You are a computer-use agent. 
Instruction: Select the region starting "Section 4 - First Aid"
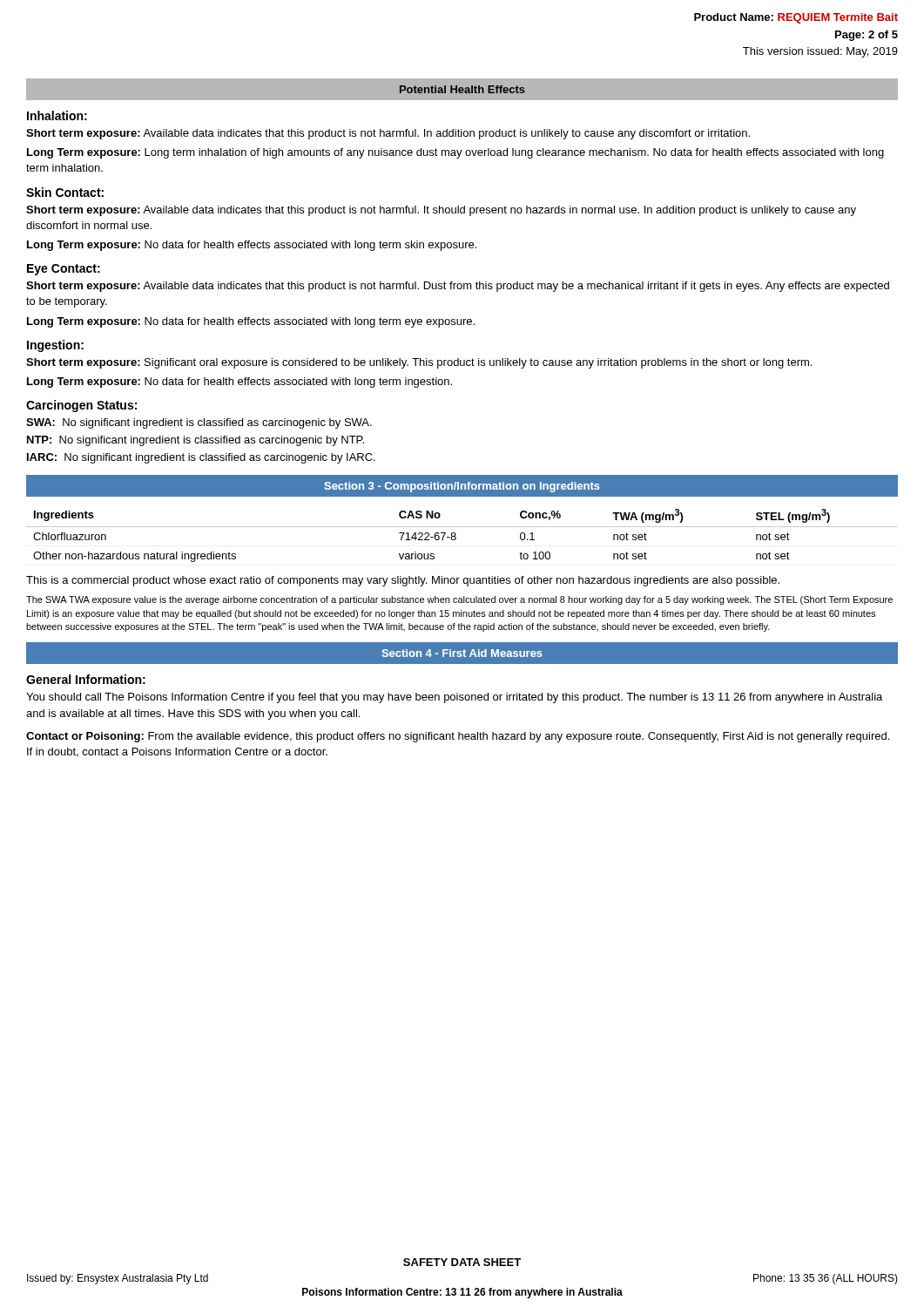coord(462,653)
